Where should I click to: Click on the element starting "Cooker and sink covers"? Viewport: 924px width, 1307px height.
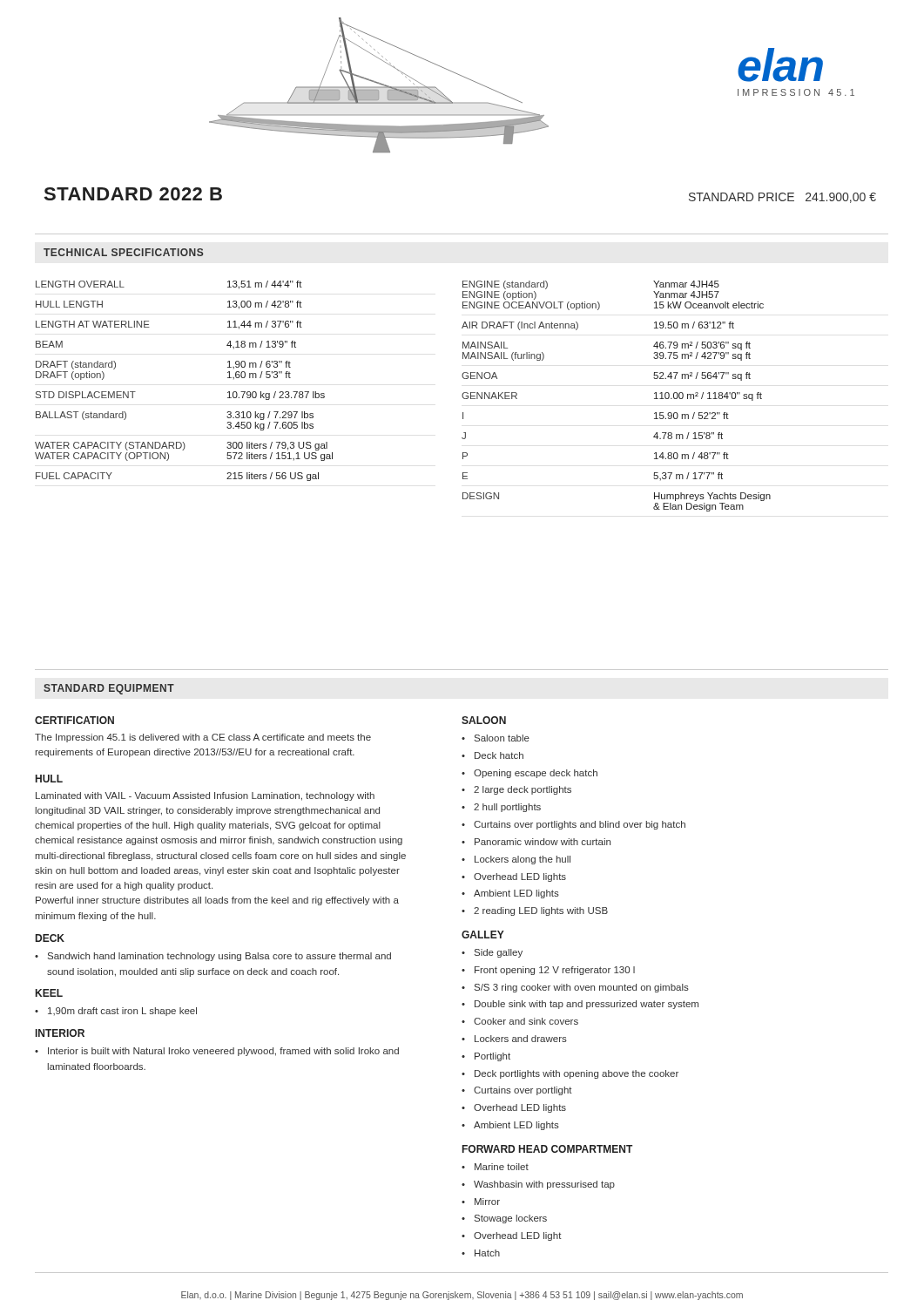(x=526, y=1021)
